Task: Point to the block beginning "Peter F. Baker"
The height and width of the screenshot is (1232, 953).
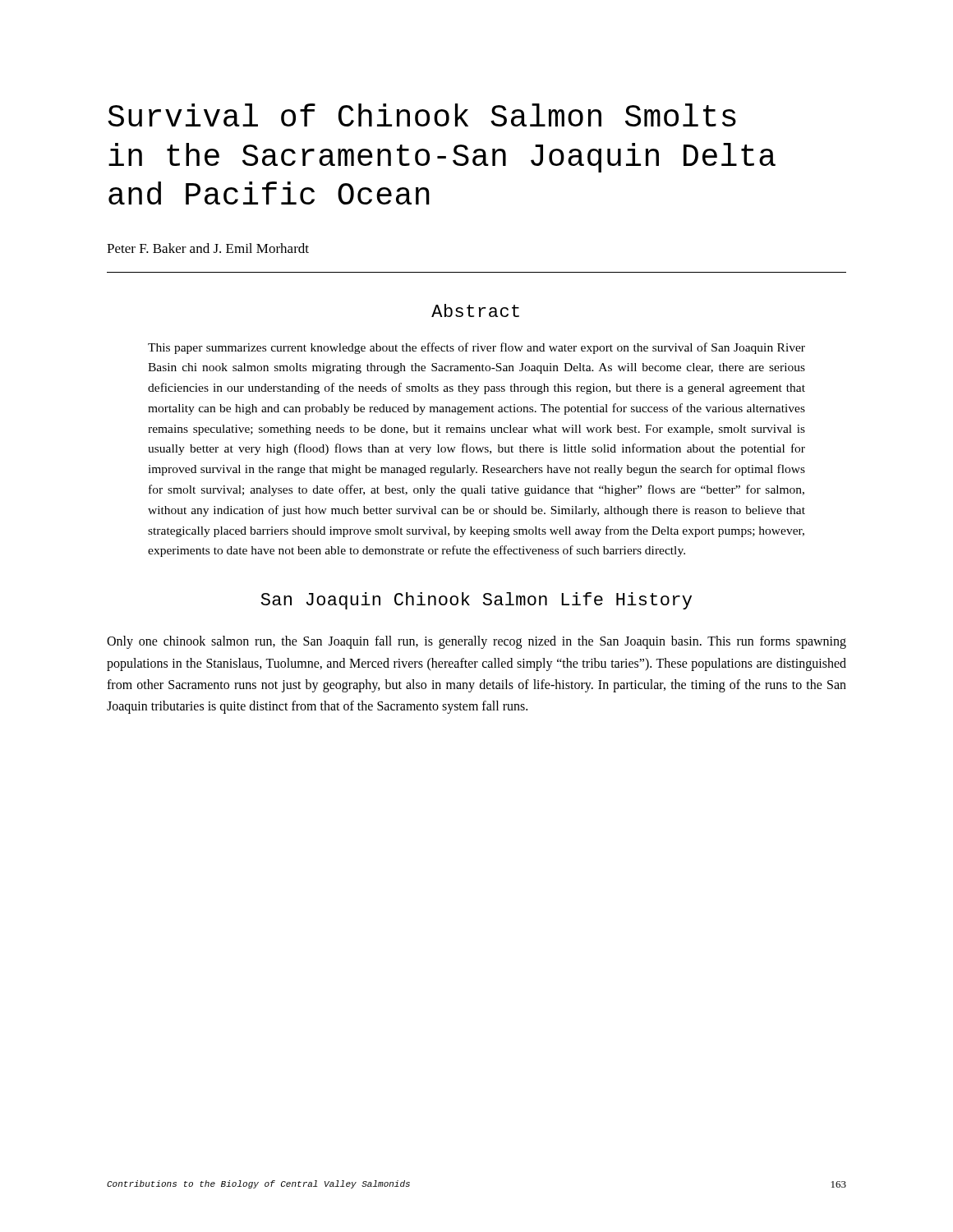Action: tap(208, 248)
